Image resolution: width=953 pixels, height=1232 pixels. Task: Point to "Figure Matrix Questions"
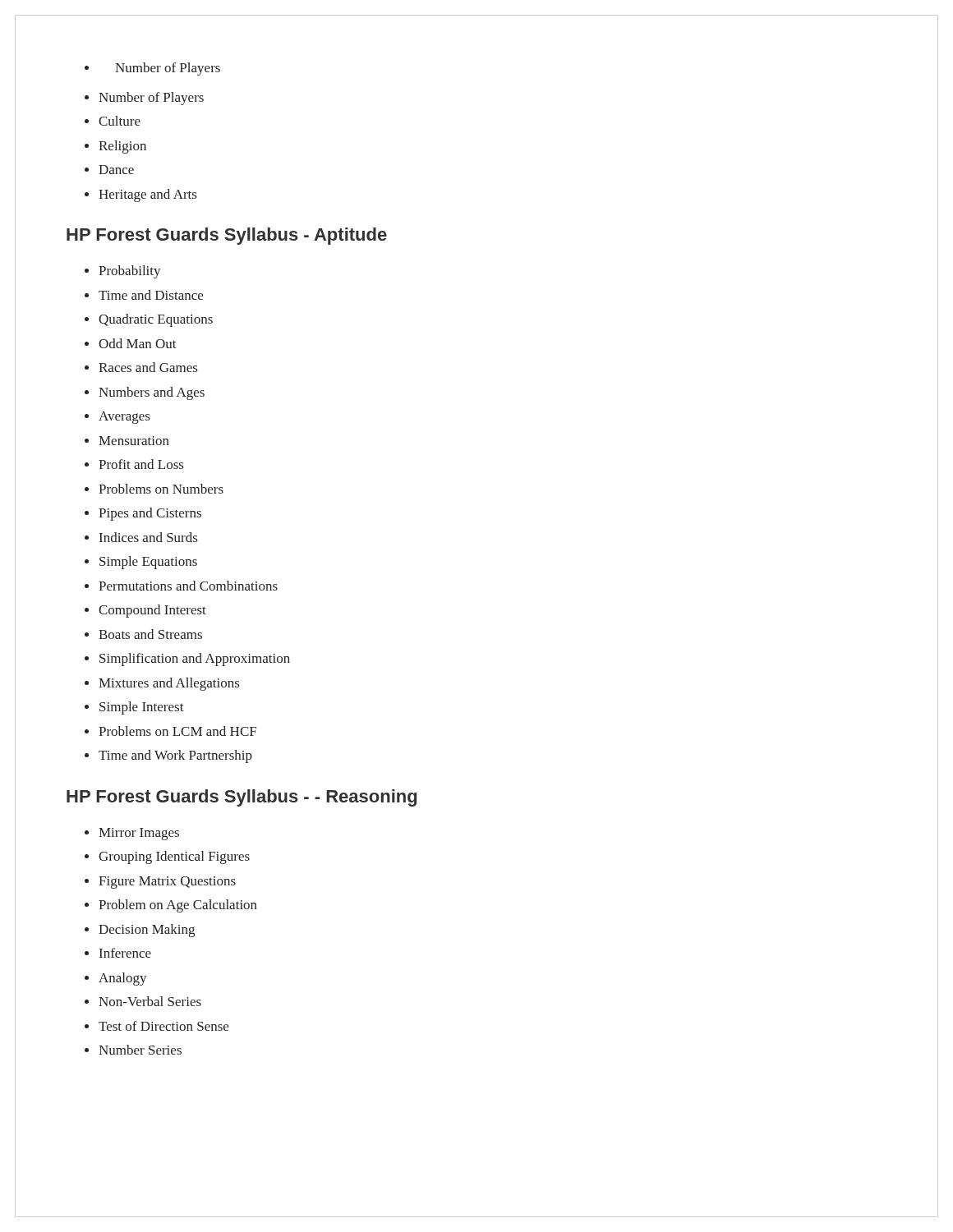[167, 883]
